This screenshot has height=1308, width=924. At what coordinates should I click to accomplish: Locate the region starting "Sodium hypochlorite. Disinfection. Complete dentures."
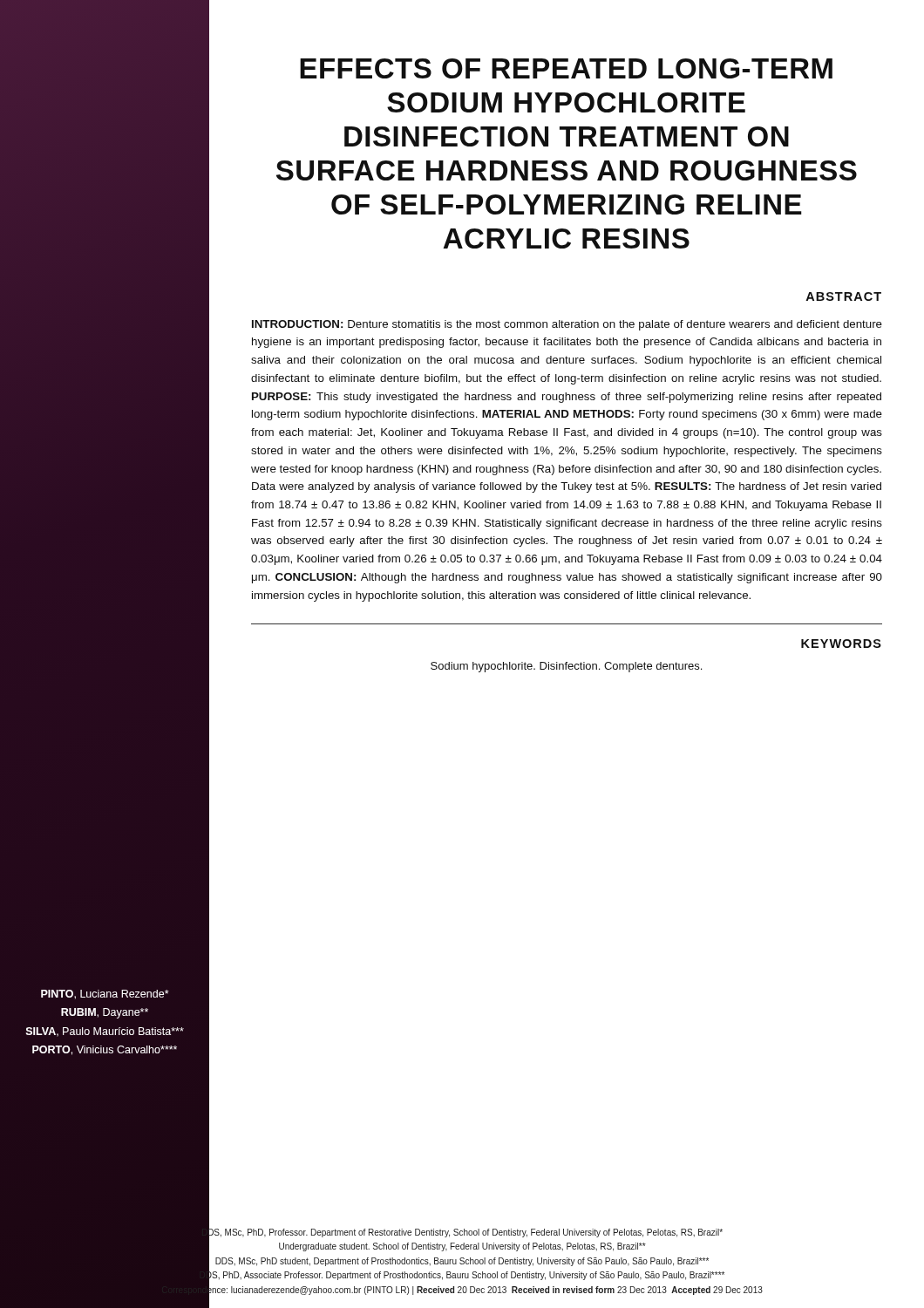click(567, 666)
